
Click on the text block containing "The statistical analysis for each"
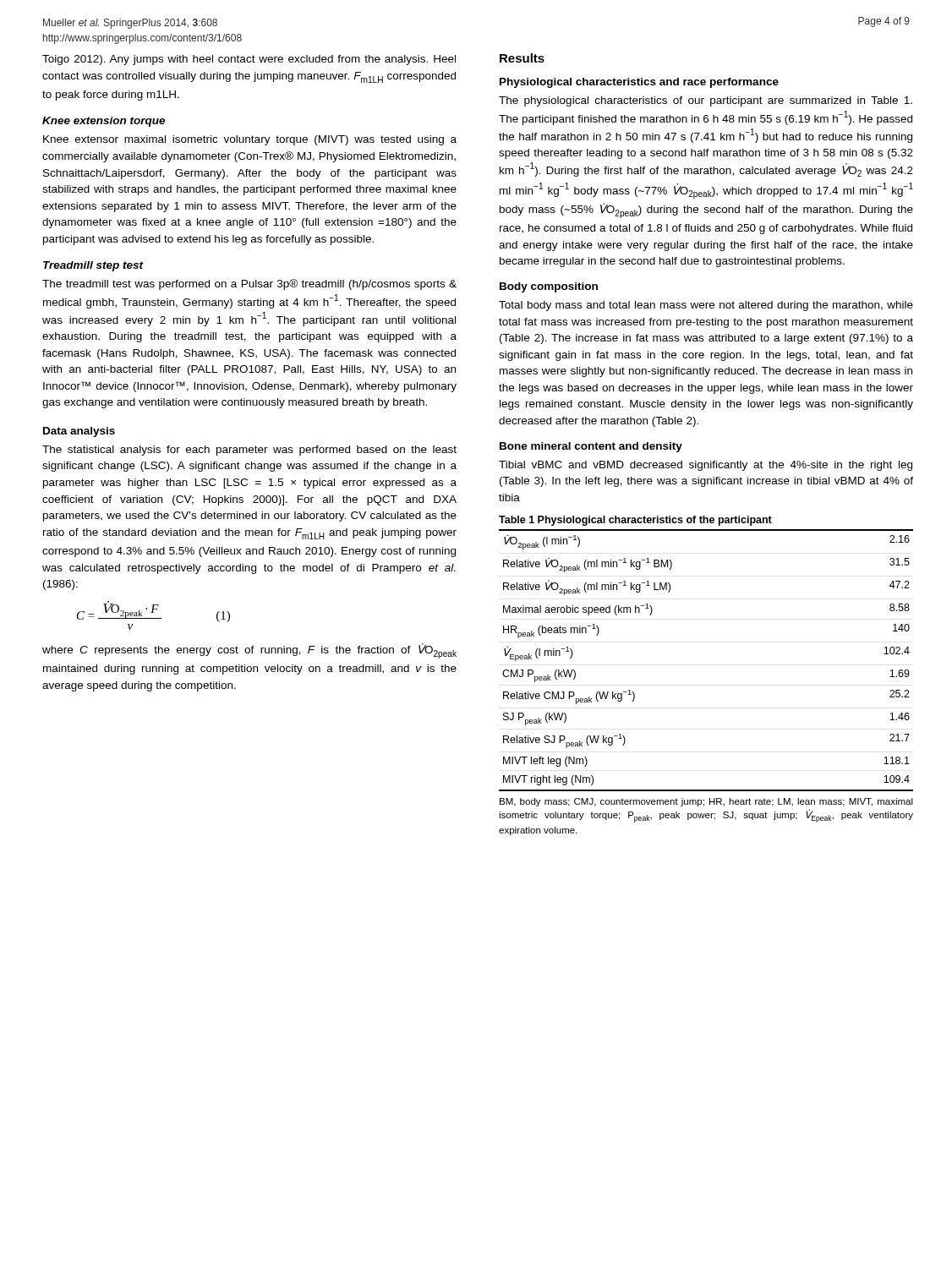click(249, 517)
